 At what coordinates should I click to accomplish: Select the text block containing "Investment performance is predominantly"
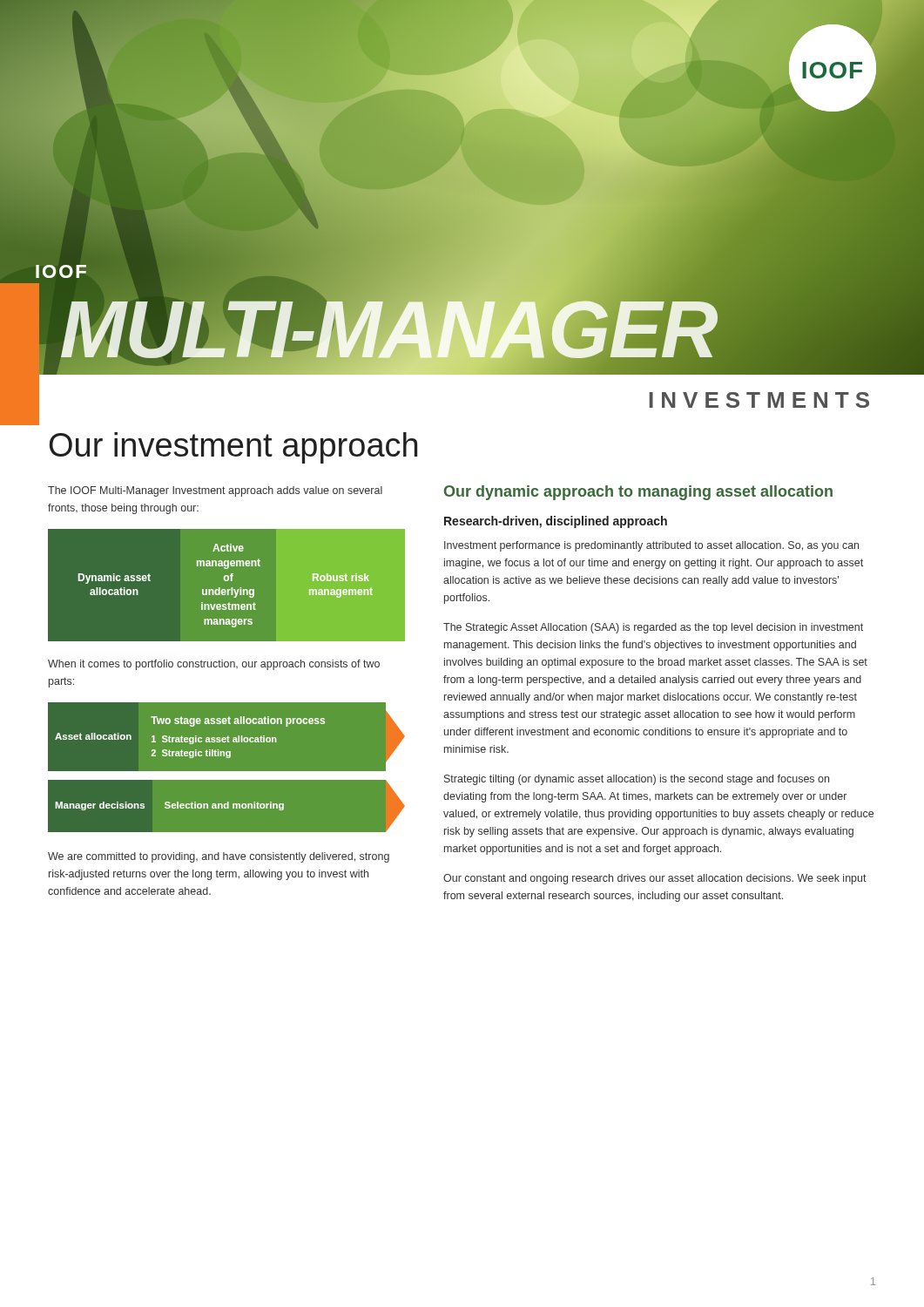click(x=653, y=572)
